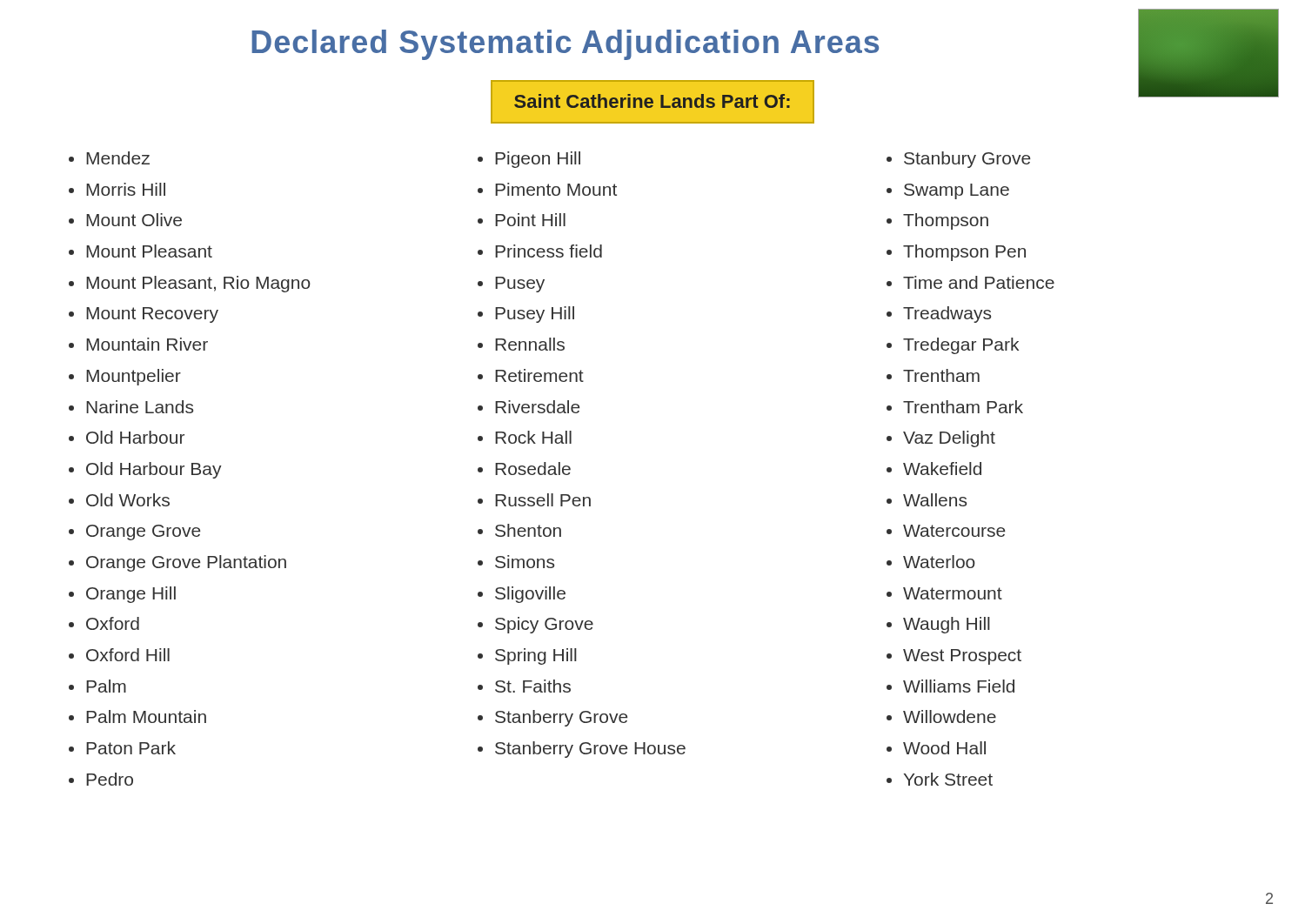This screenshot has height=924, width=1305.
Task: Select the list item with the text "Old Works"
Action: [128, 499]
